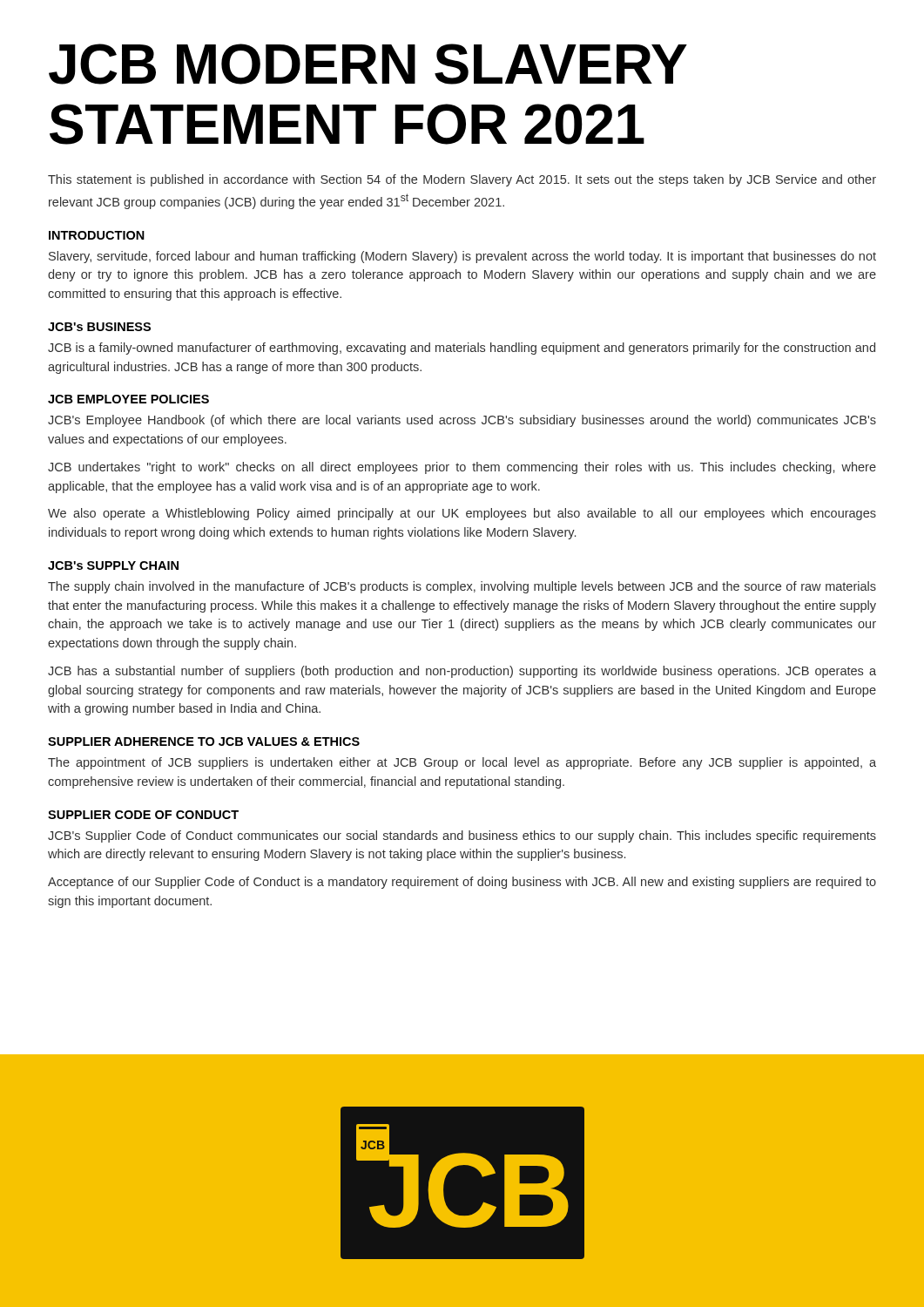
Task: Find the text block that says "JCB is a family-owned manufacturer of earthmoving, excavating"
Action: pyautogui.click(x=462, y=357)
